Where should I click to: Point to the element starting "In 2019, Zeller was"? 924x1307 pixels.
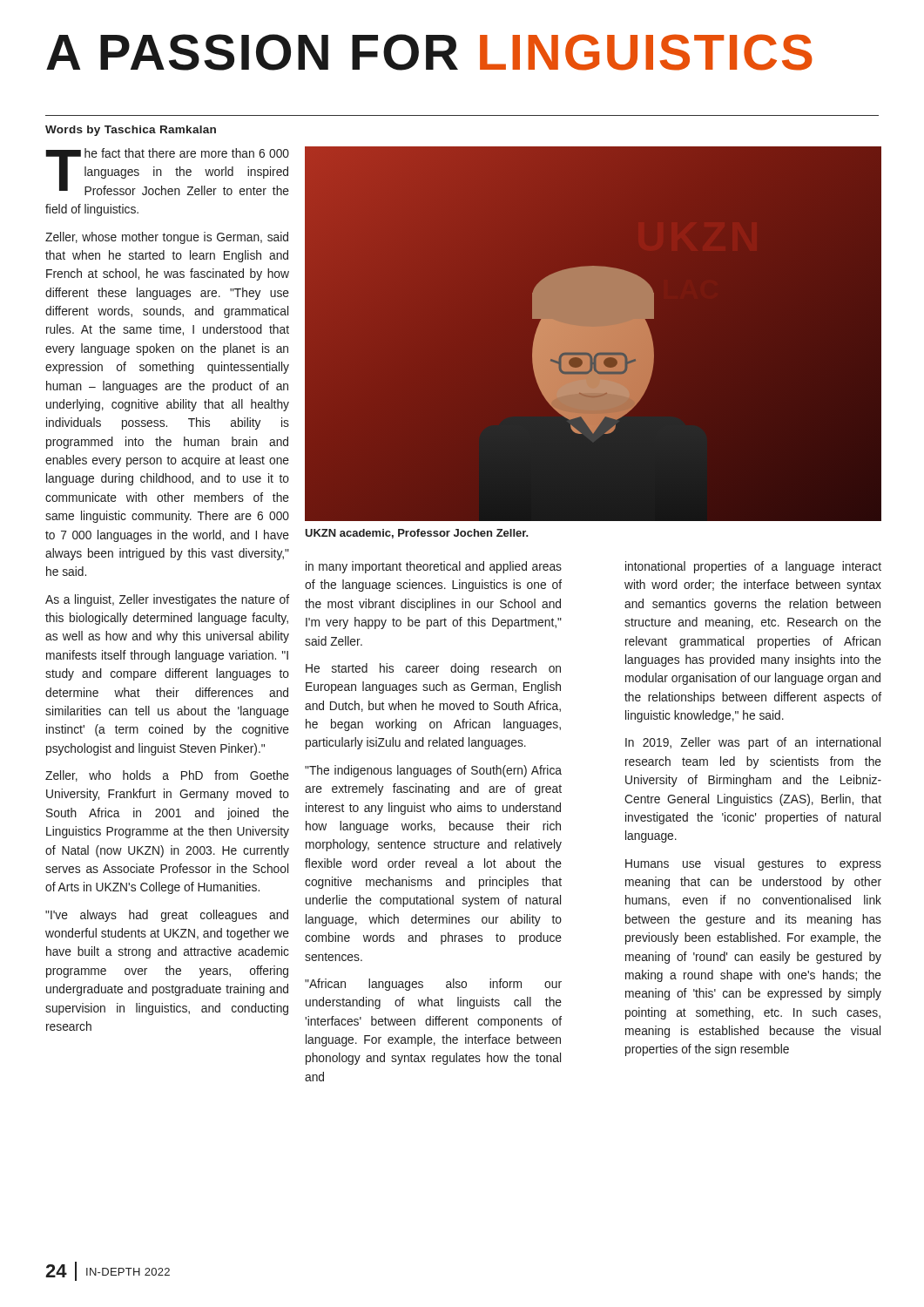point(753,790)
